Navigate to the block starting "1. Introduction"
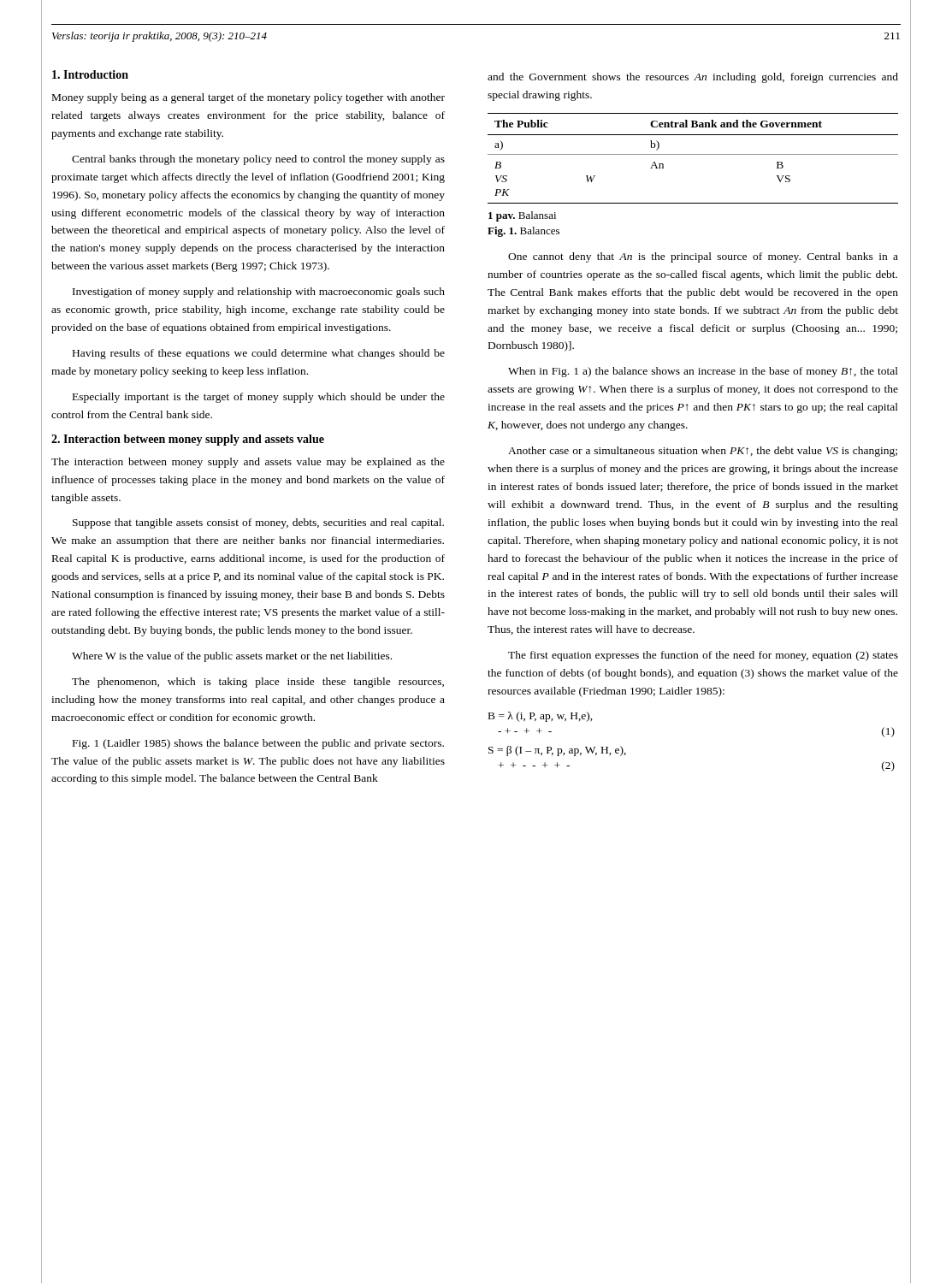This screenshot has width=952, height=1283. pos(90,75)
